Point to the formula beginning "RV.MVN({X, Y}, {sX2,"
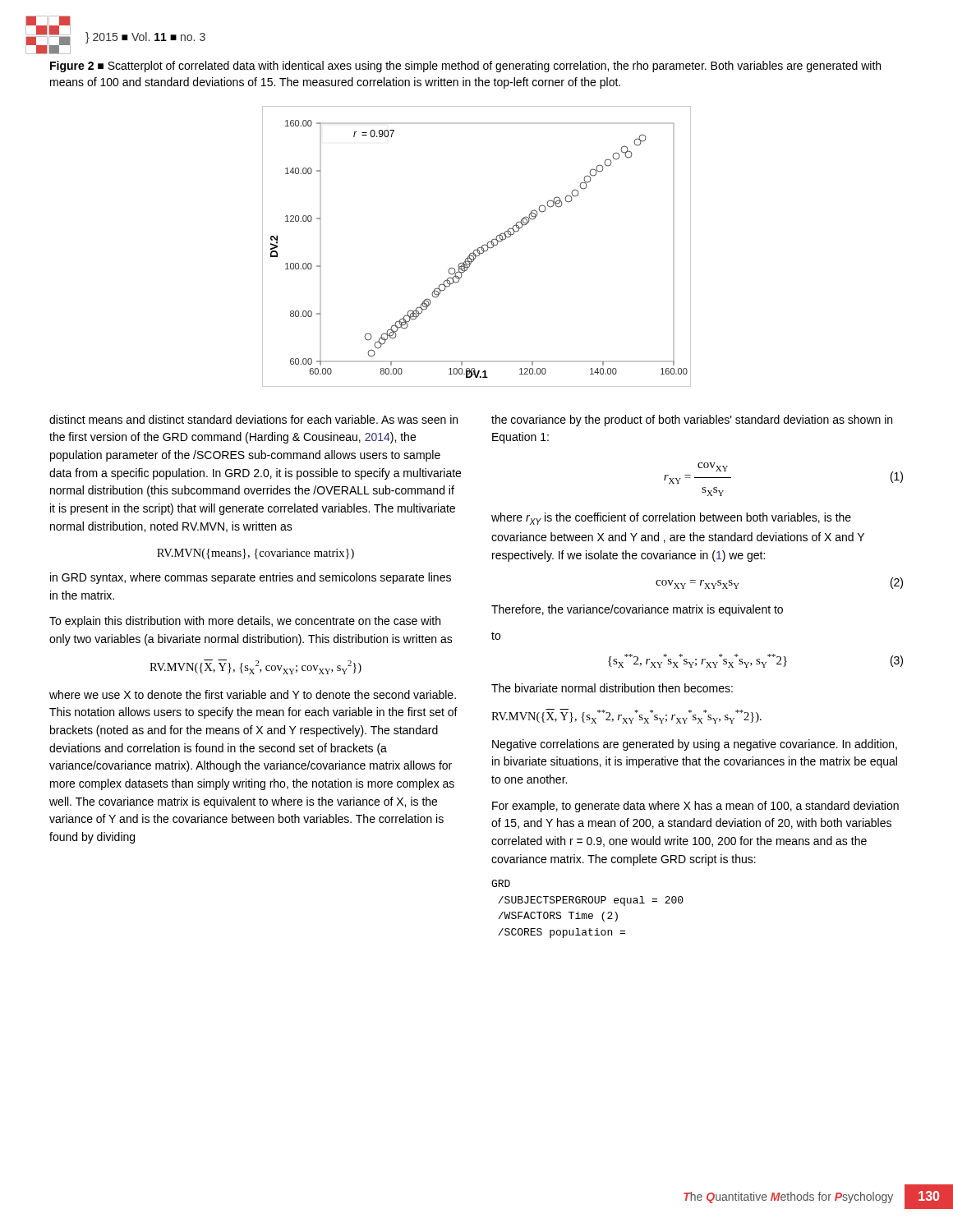Screen dimensions: 1232x953 click(x=255, y=667)
